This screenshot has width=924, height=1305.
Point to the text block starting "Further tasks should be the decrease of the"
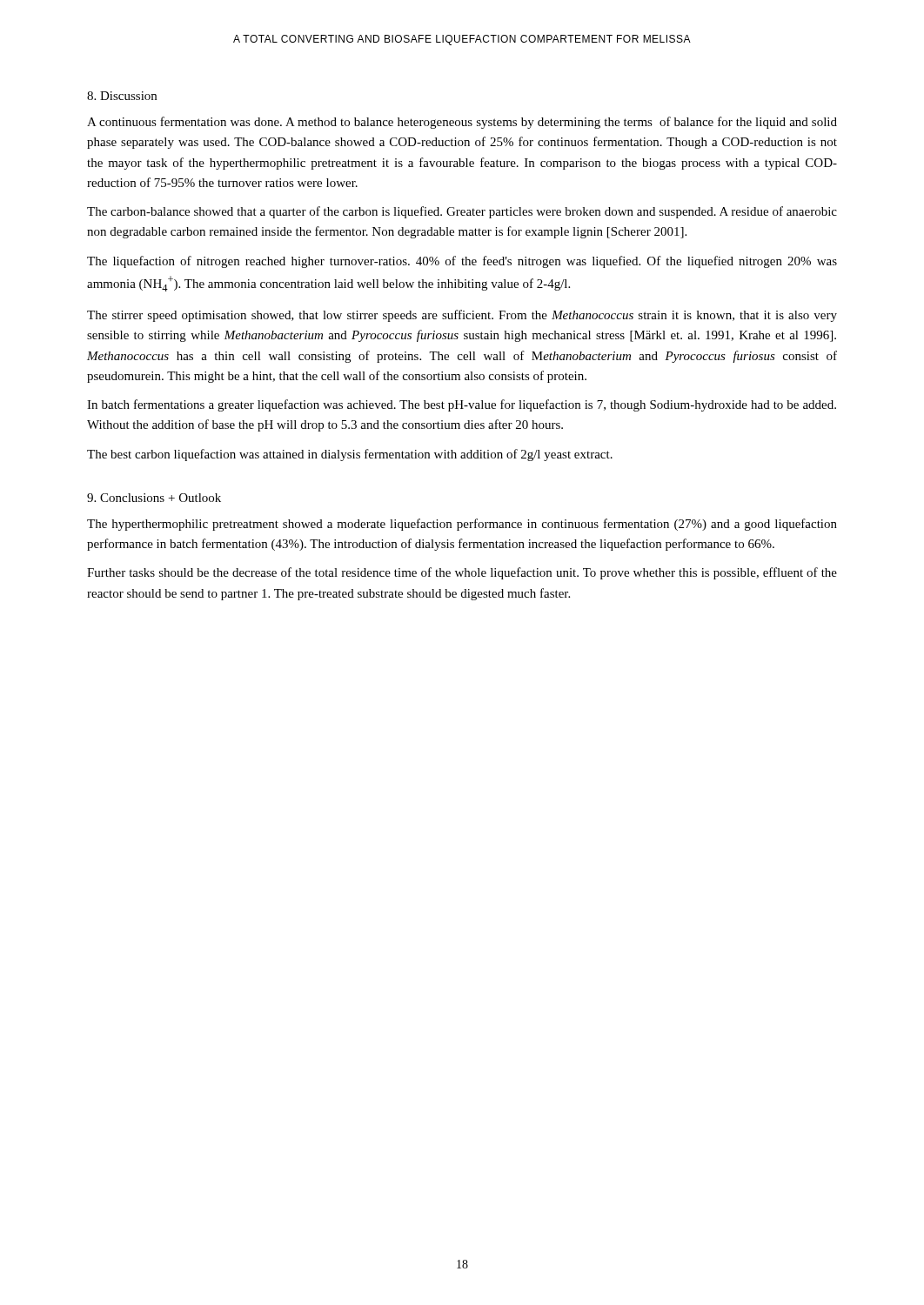[x=462, y=583]
